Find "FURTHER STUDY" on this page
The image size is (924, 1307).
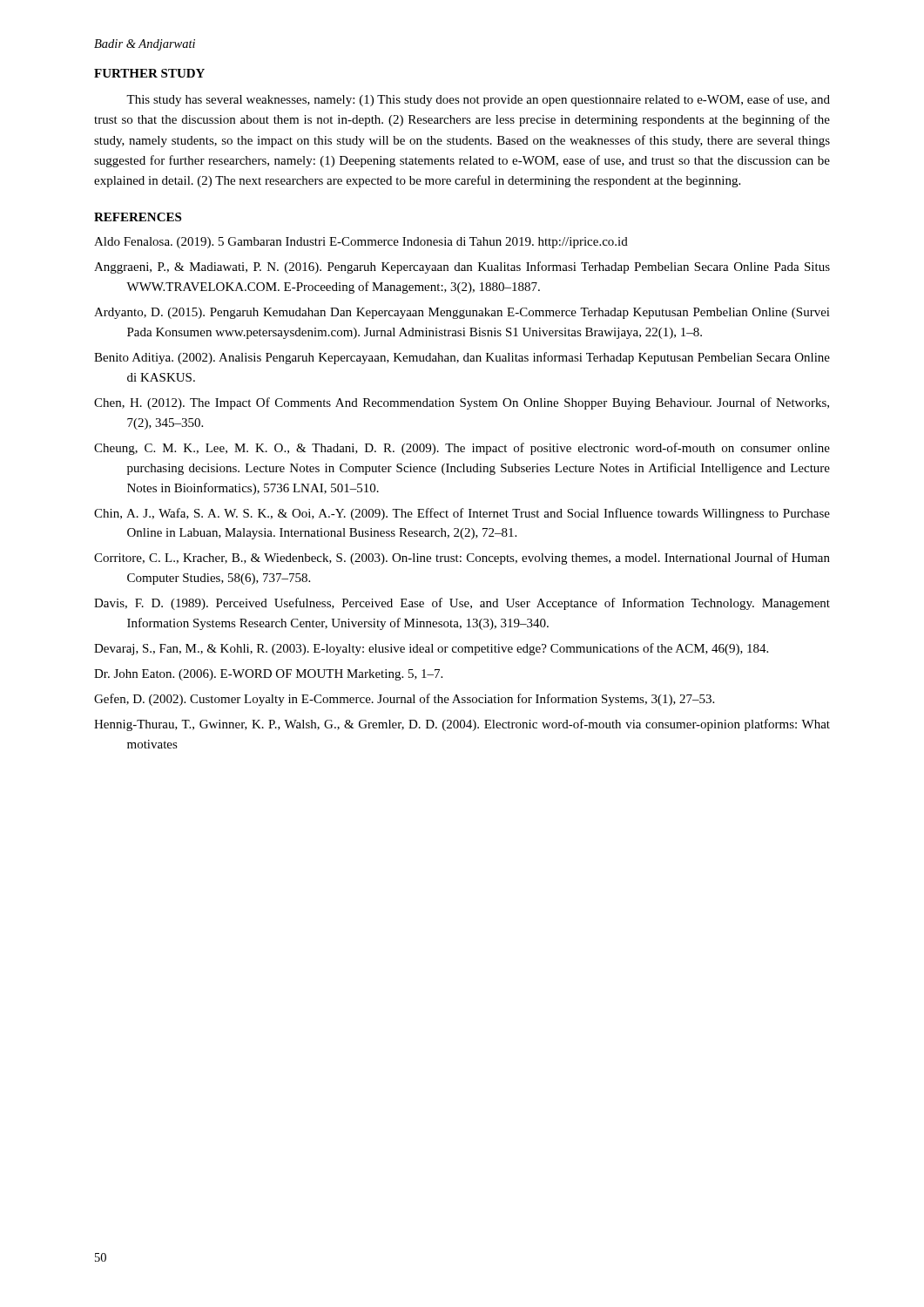click(150, 73)
